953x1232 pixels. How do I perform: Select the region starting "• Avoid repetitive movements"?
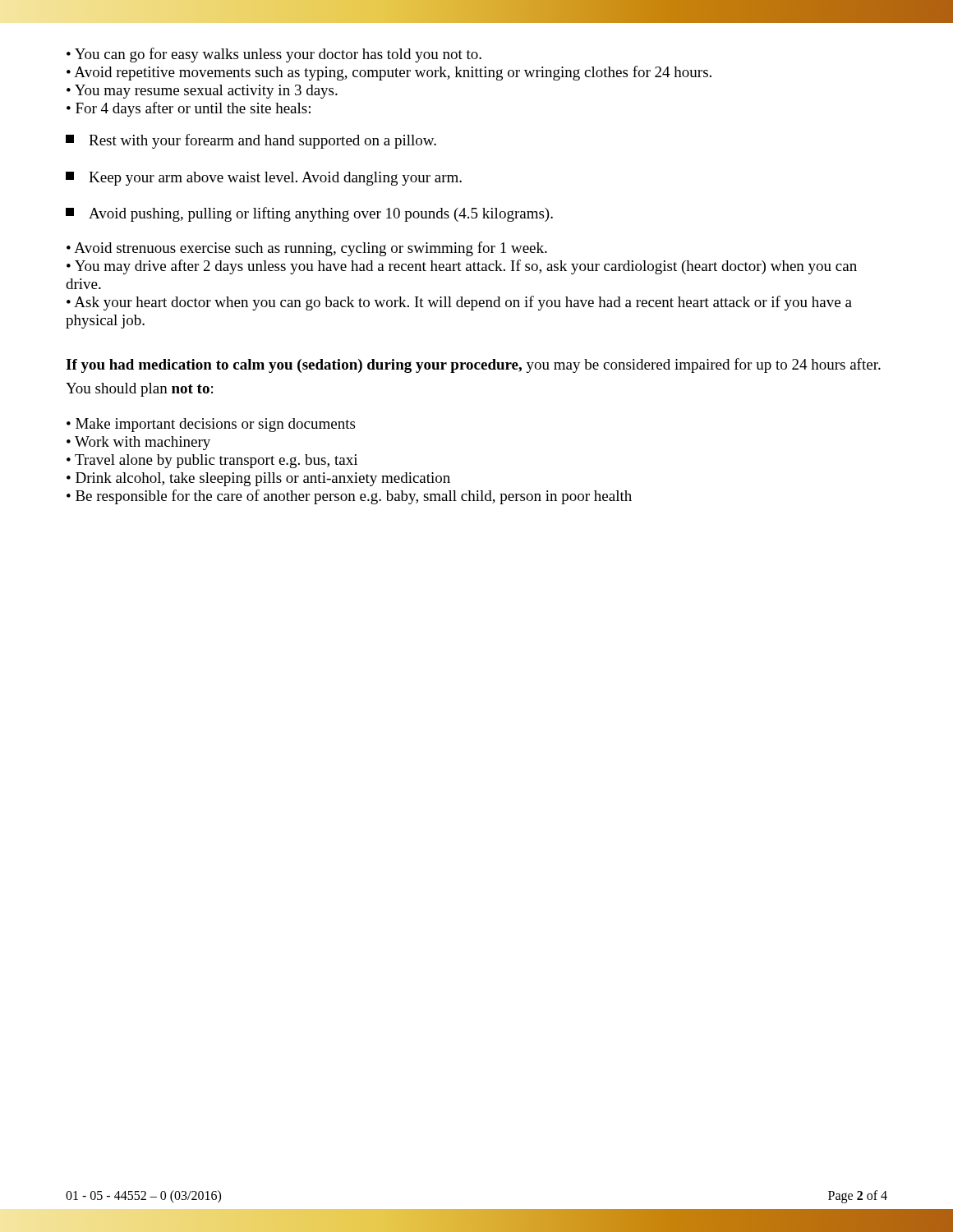tap(476, 72)
